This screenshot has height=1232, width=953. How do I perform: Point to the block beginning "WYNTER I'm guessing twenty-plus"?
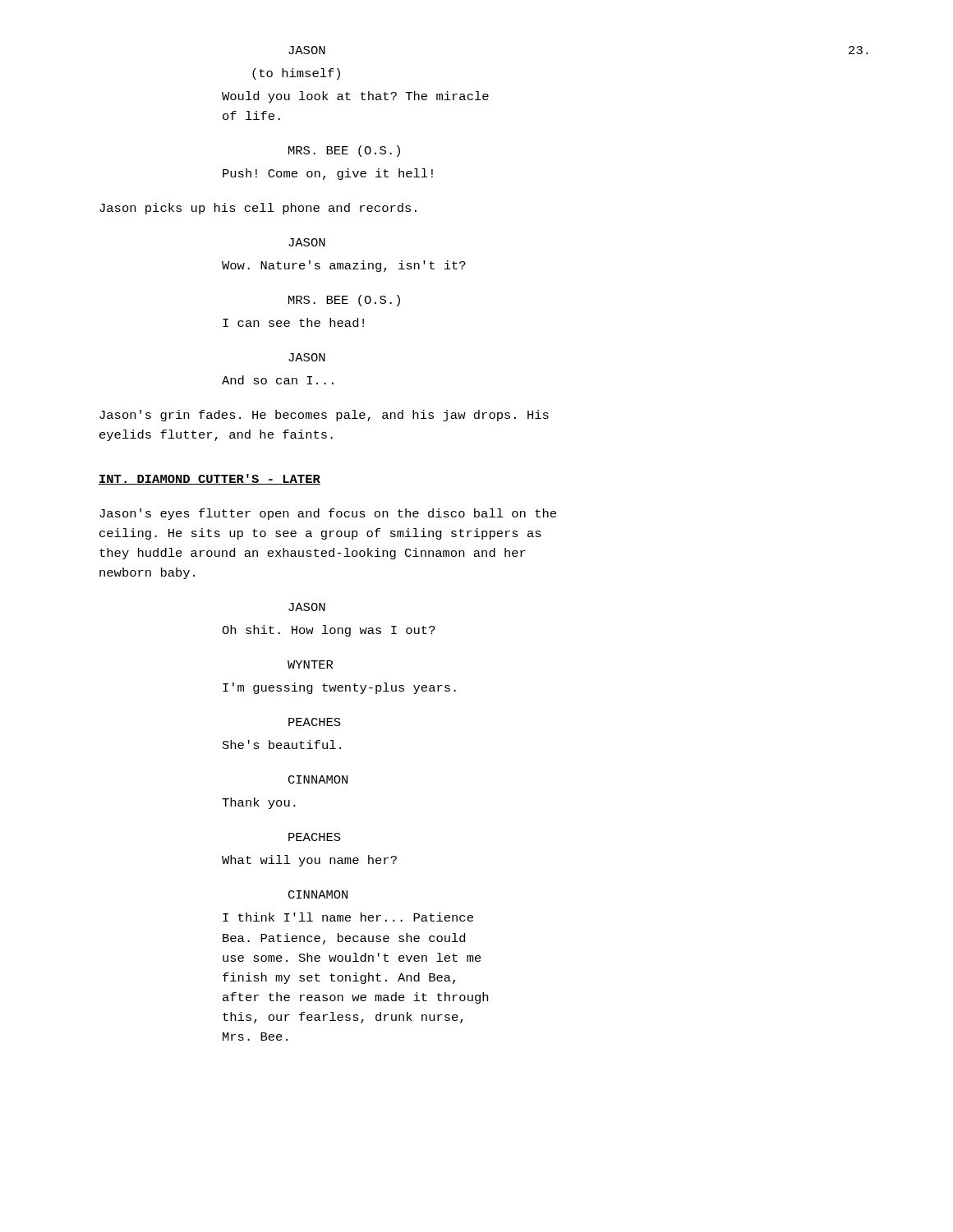[310, 664]
